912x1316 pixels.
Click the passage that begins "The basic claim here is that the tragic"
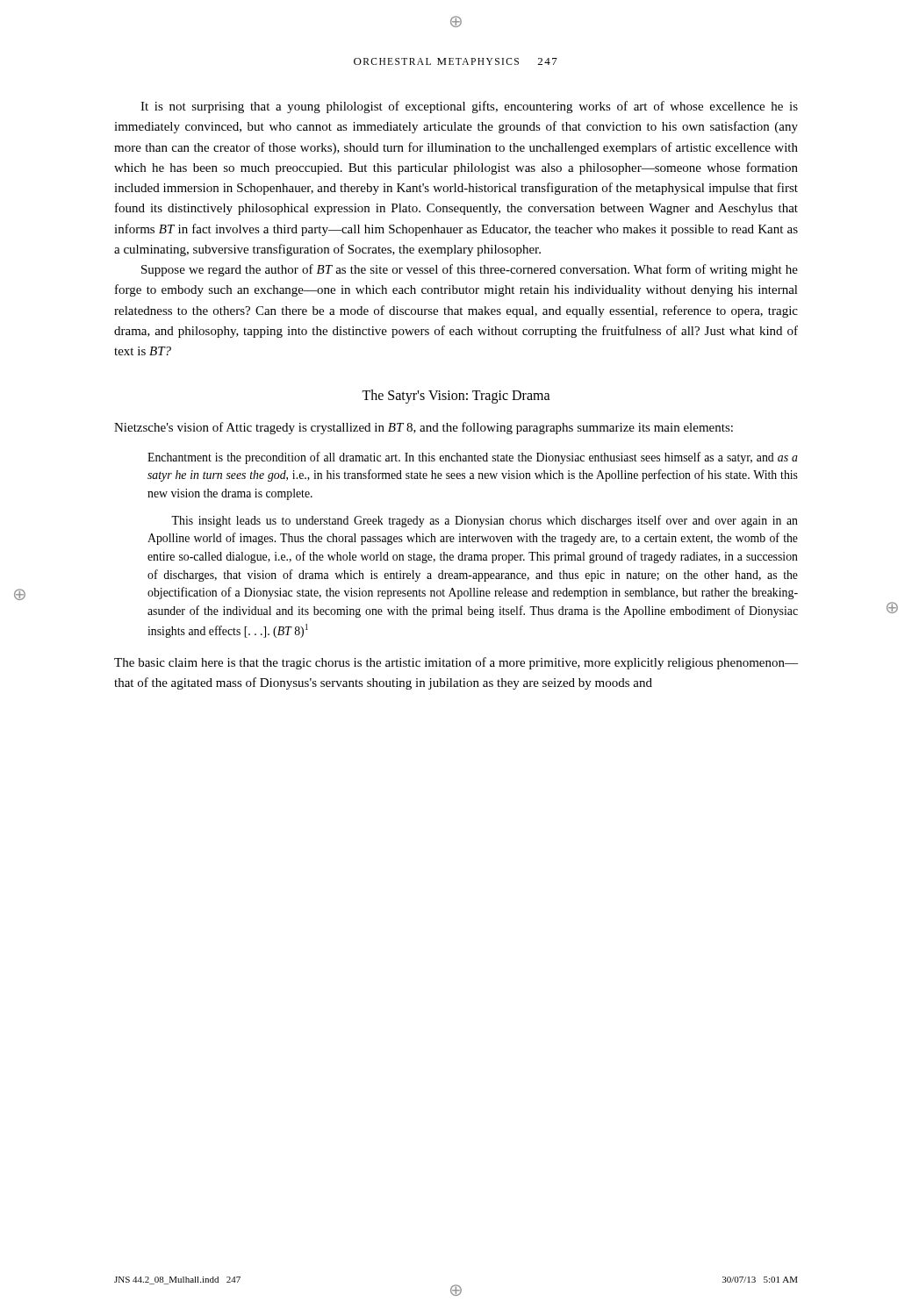[x=456, y=673]
